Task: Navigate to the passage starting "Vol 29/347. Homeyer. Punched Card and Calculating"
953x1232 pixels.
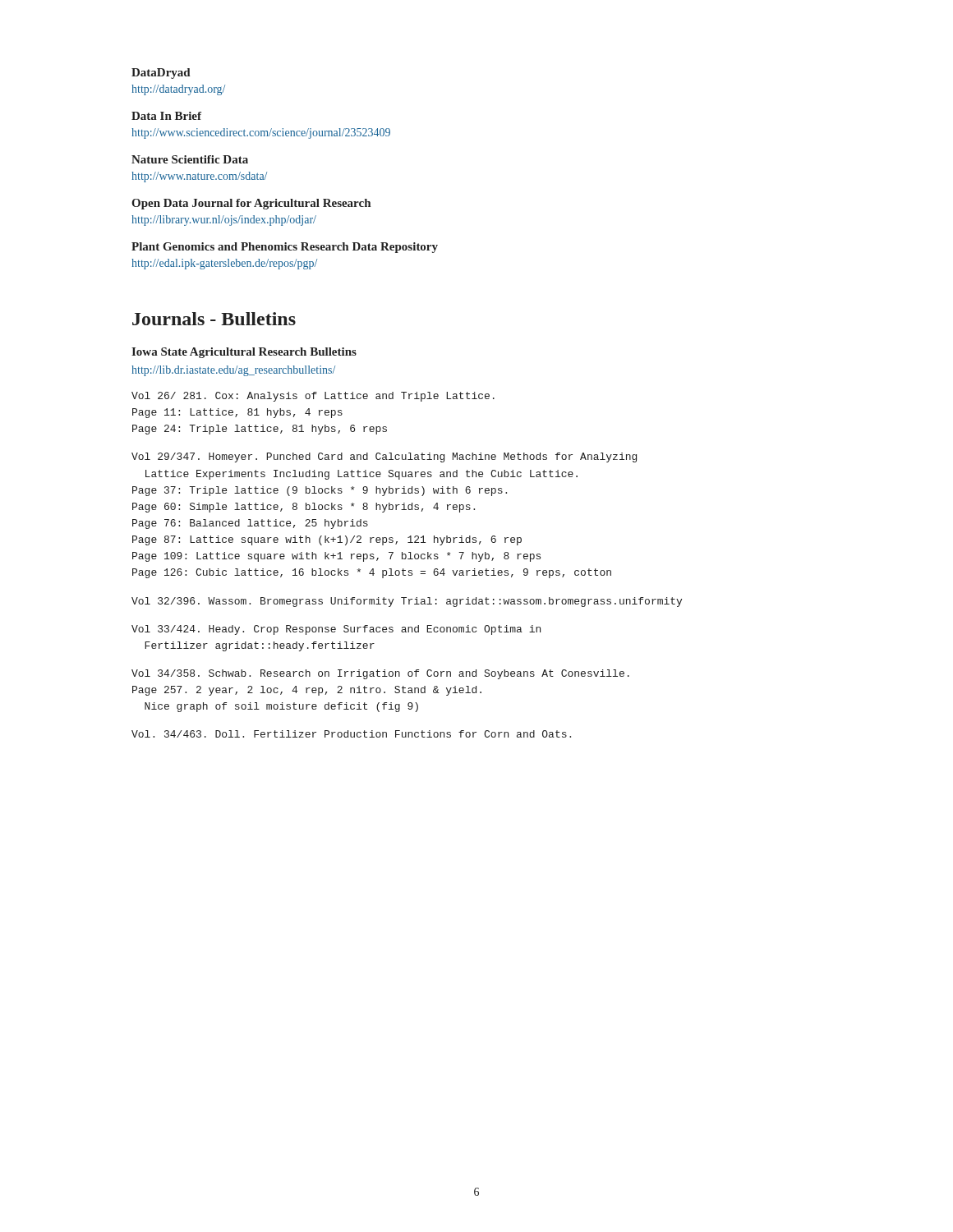Action: pyautogui.click(x=385, y=515)
